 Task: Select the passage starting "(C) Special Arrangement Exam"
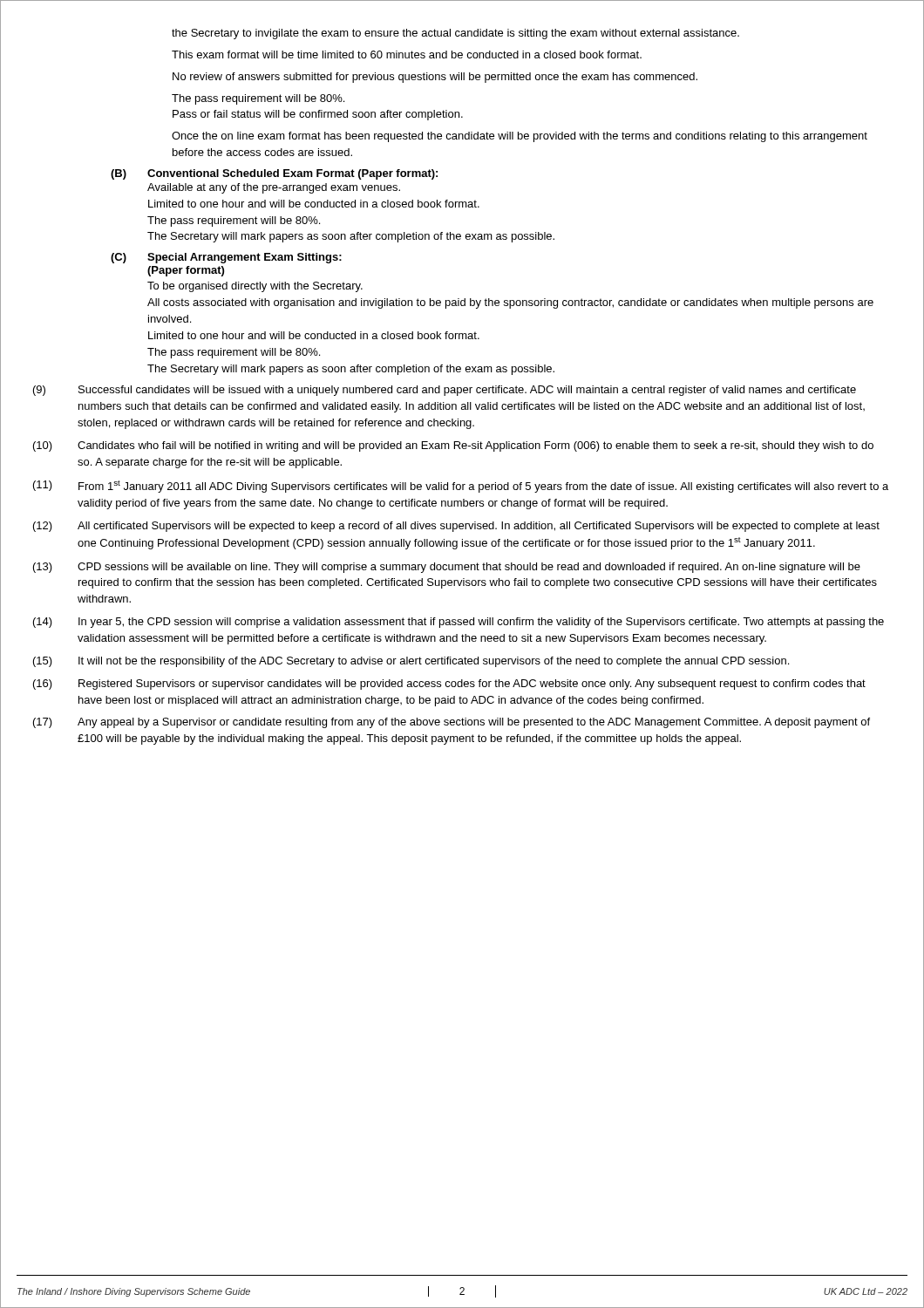point(226,258)
